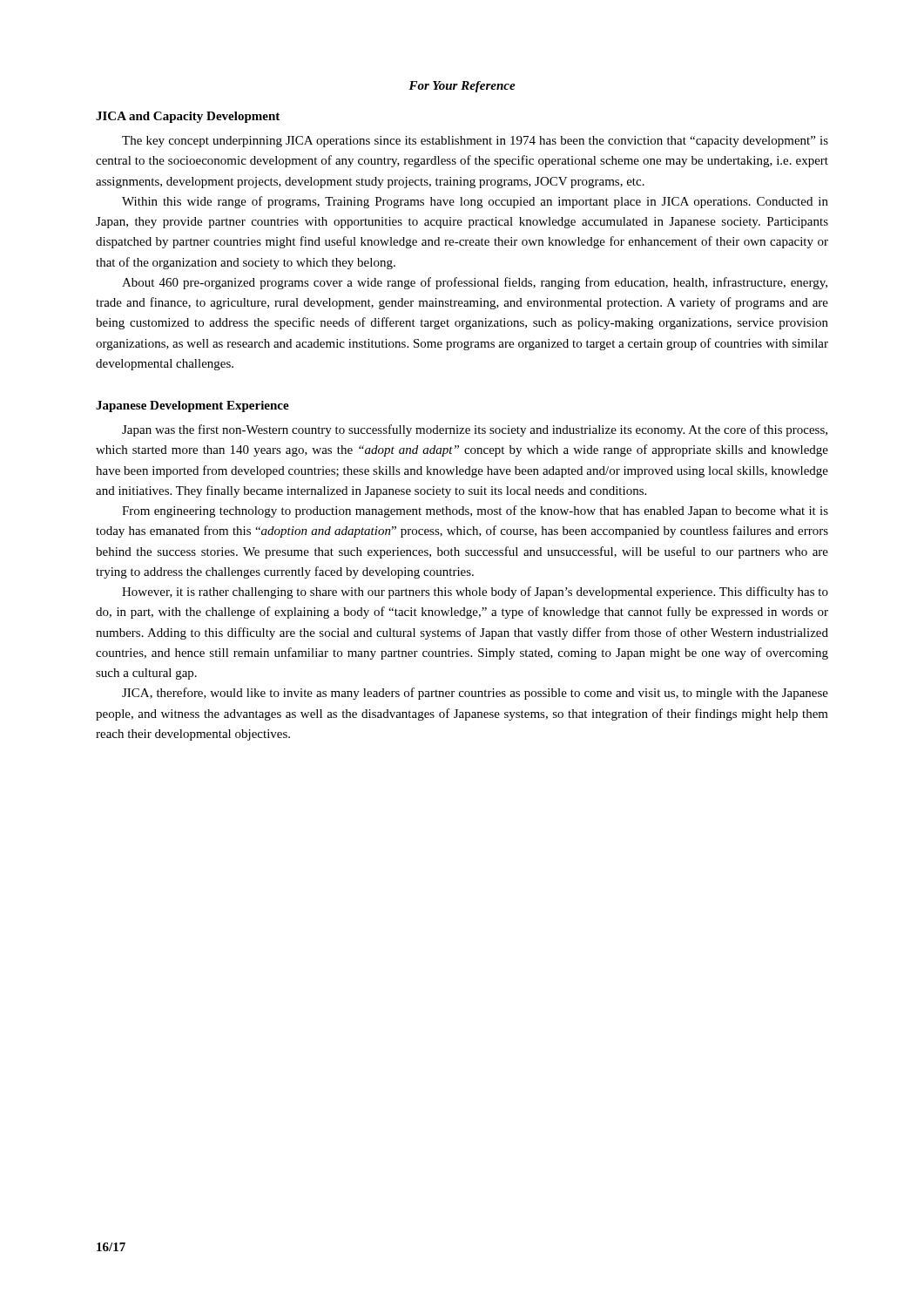Select the text block that reads "However, it is rather challenging to"

(462, 633)
